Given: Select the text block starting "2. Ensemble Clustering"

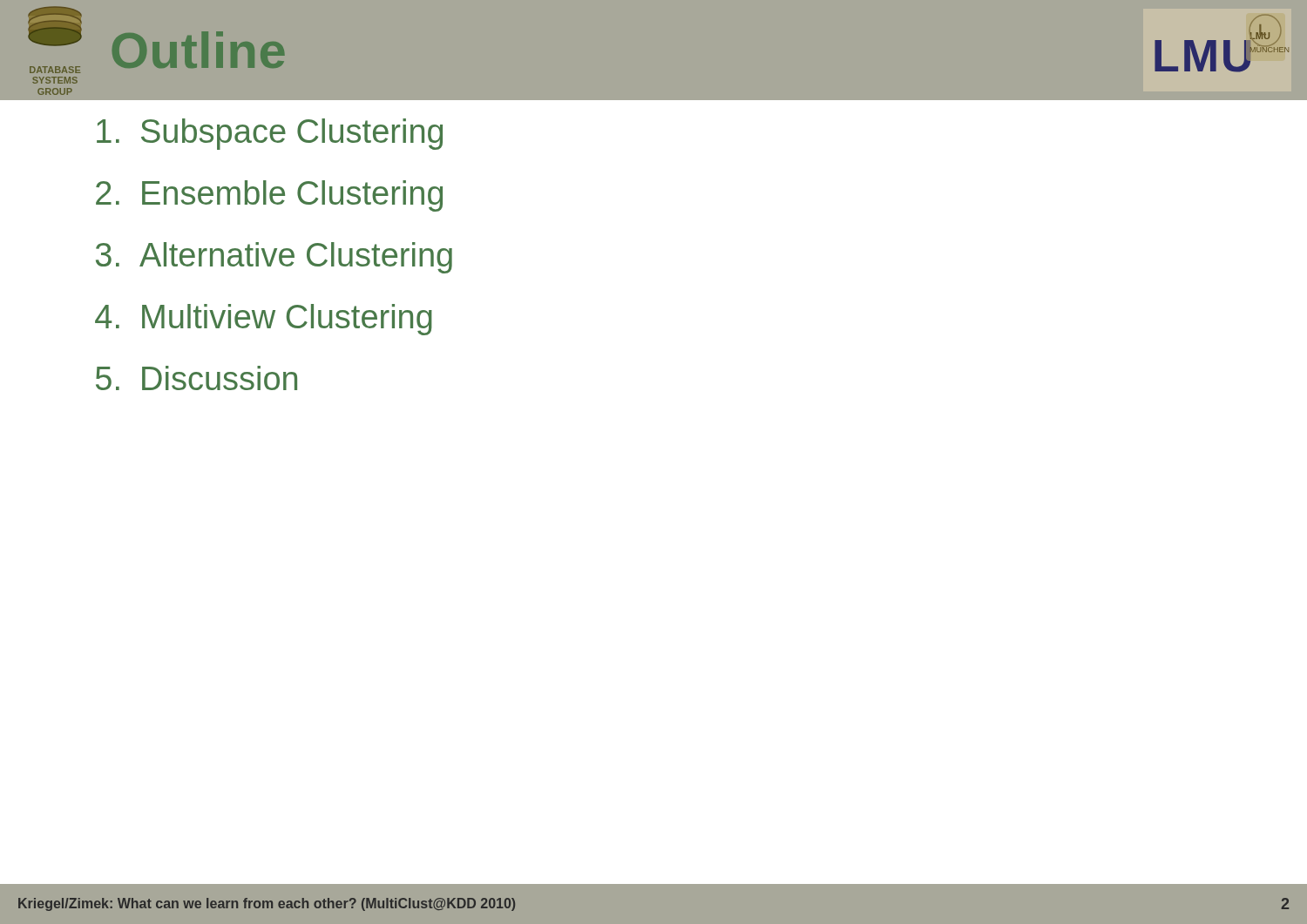Looking at the screenshot, I should (x=257, y=194).
